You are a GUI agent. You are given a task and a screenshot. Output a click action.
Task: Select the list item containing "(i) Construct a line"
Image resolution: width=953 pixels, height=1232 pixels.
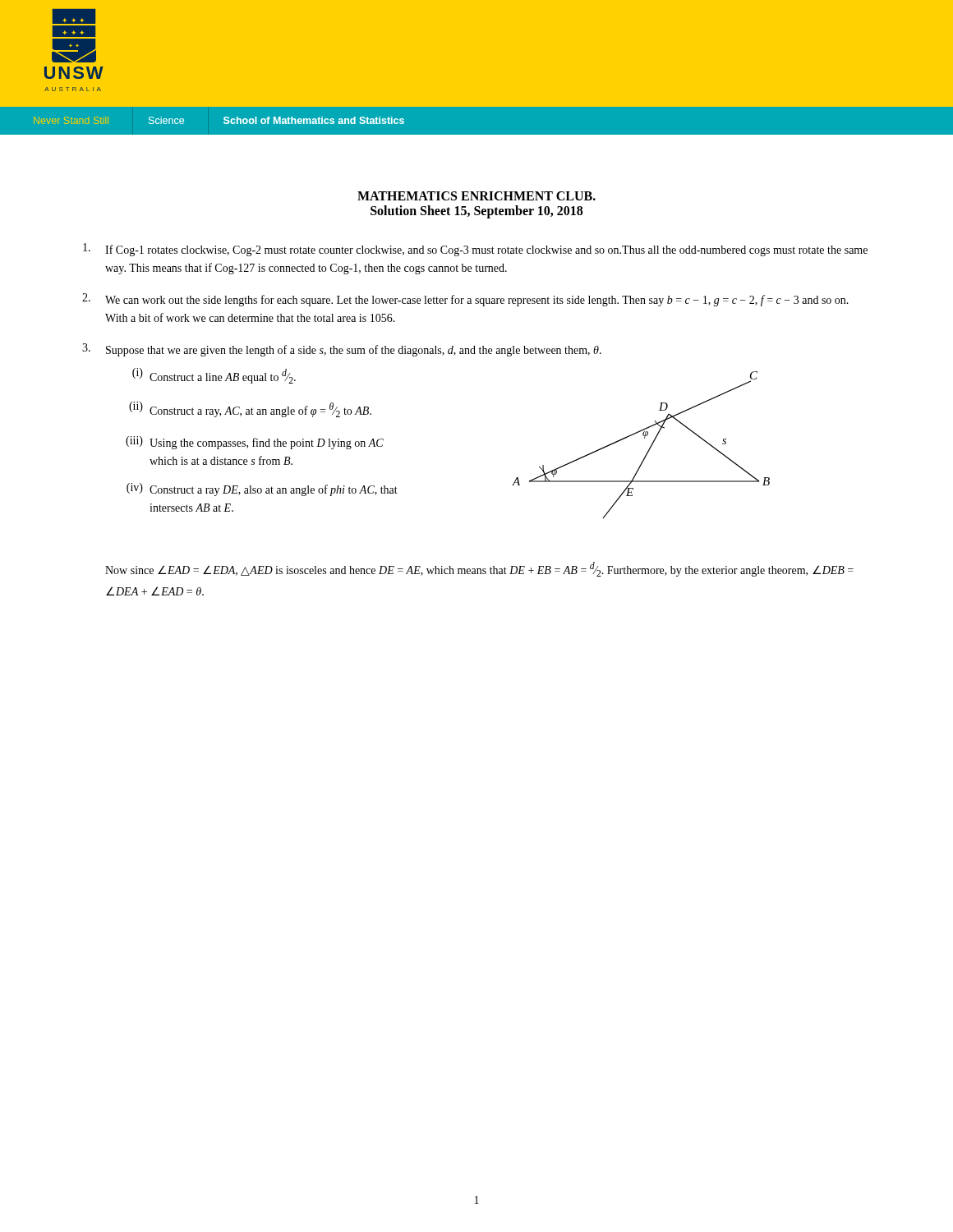click(201, 378)
